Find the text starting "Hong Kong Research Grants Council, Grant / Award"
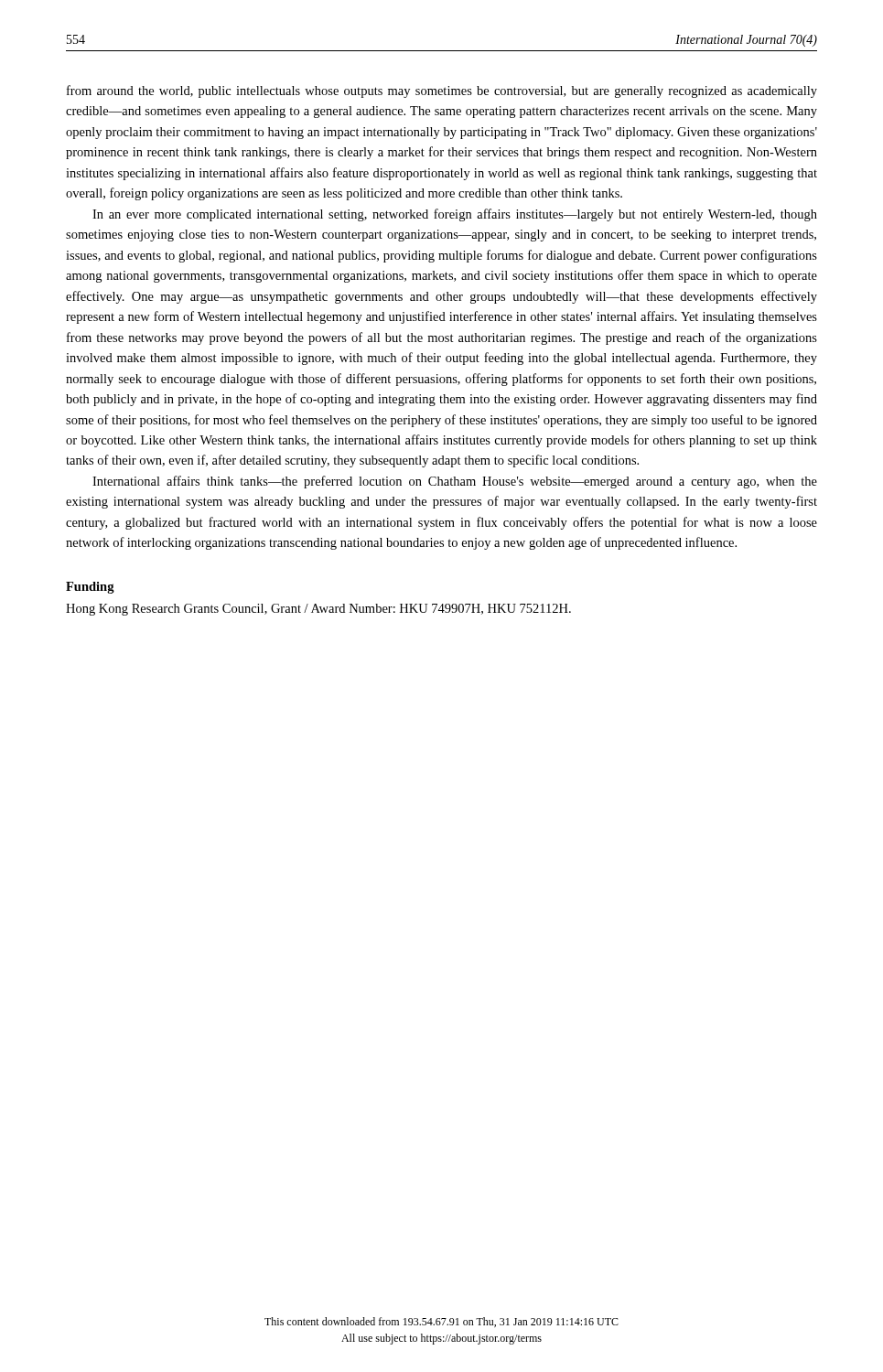The width and height of the screenshot is (883, 1372). pyautogui.click(x=319, y=608)
